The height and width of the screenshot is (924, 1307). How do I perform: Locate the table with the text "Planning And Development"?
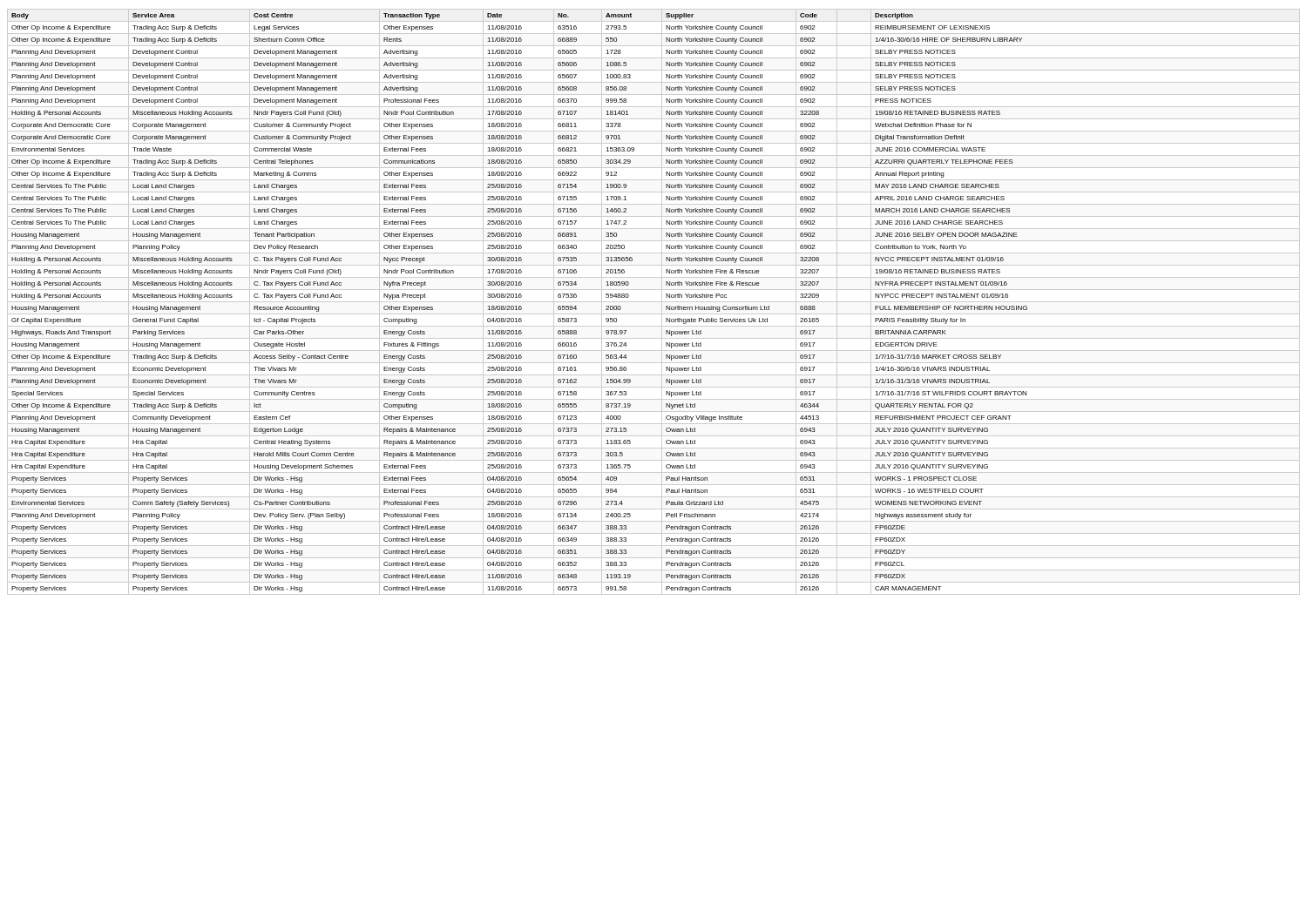pos(654,302)
